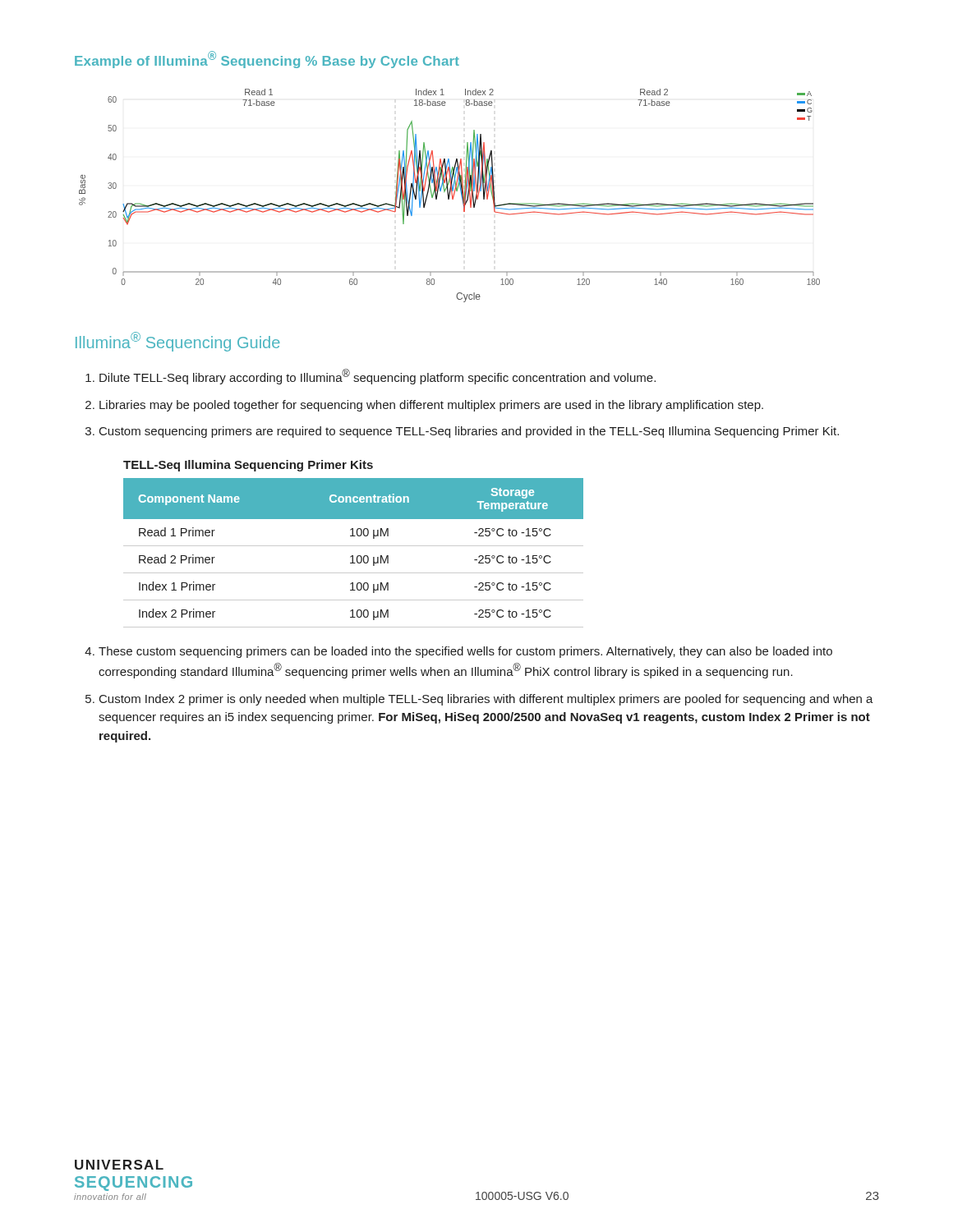Find the text block starting "Custom Index 2 primer"
This screenshot has height=1232, width=953.
pyautogui.click(x=486, y=717)
